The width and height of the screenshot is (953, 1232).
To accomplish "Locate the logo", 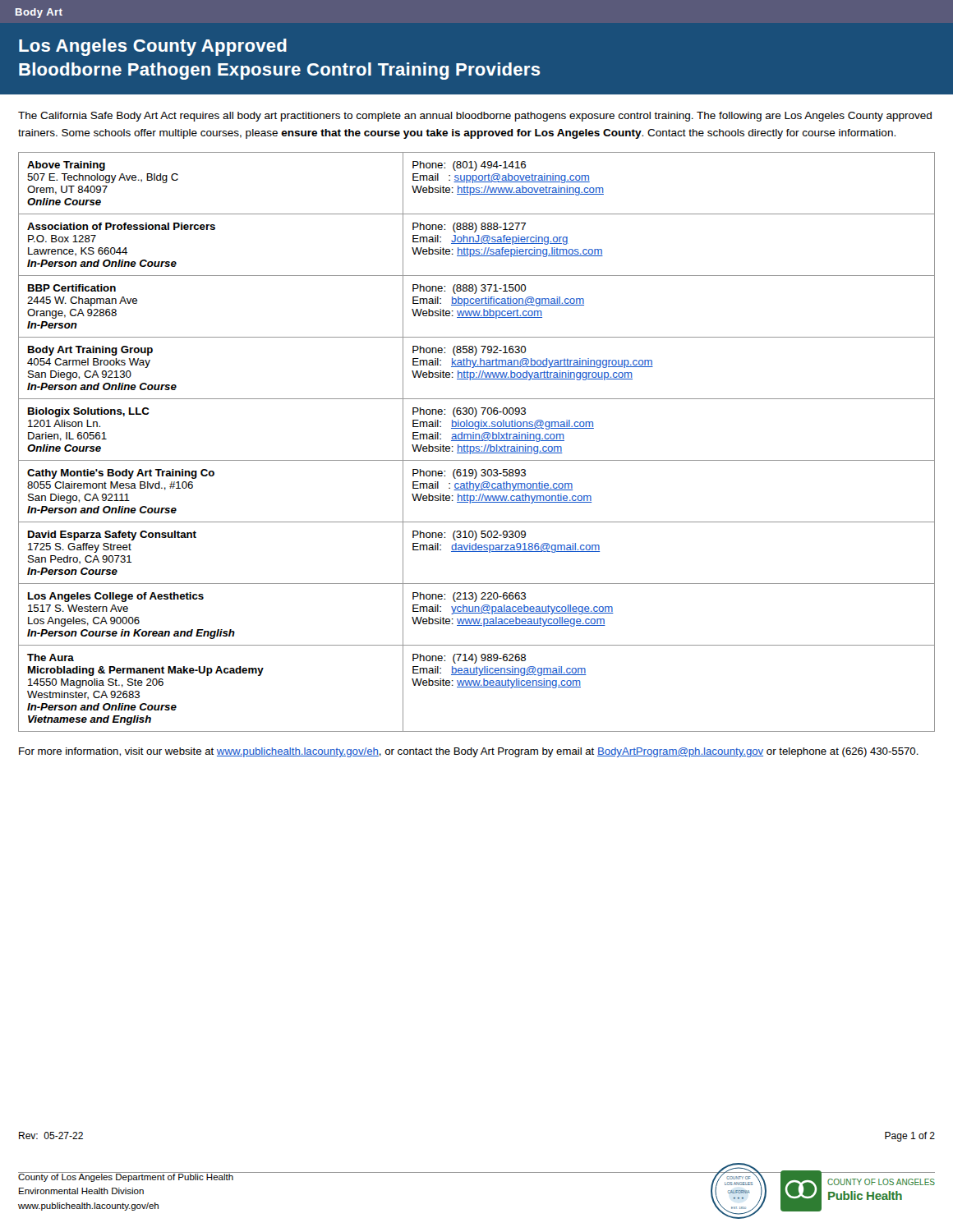I will 823,1191.
